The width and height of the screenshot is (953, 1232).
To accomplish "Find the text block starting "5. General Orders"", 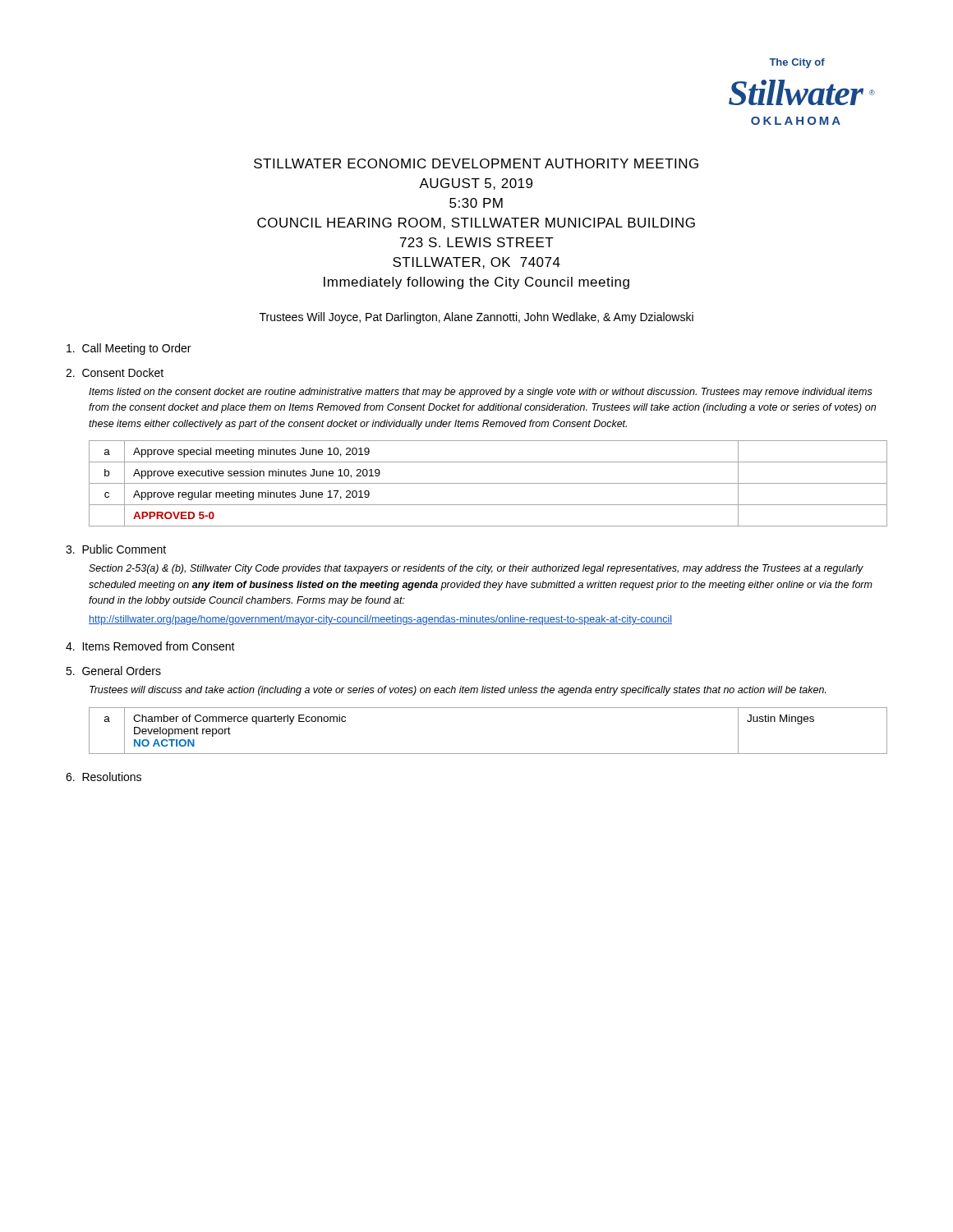I will click(x=113, y=671).
